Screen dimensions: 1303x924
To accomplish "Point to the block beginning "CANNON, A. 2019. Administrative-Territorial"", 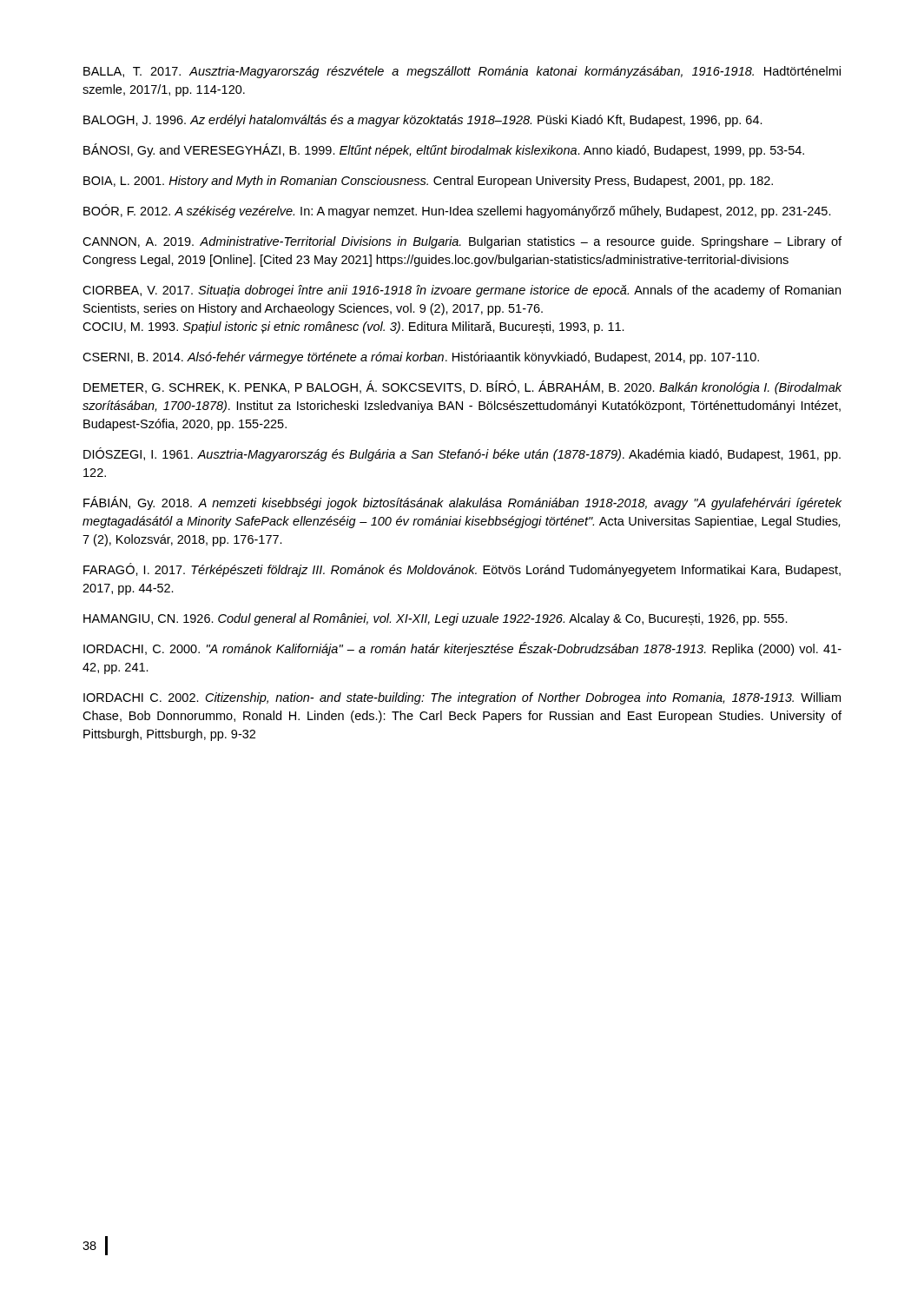I will (462, 251).
